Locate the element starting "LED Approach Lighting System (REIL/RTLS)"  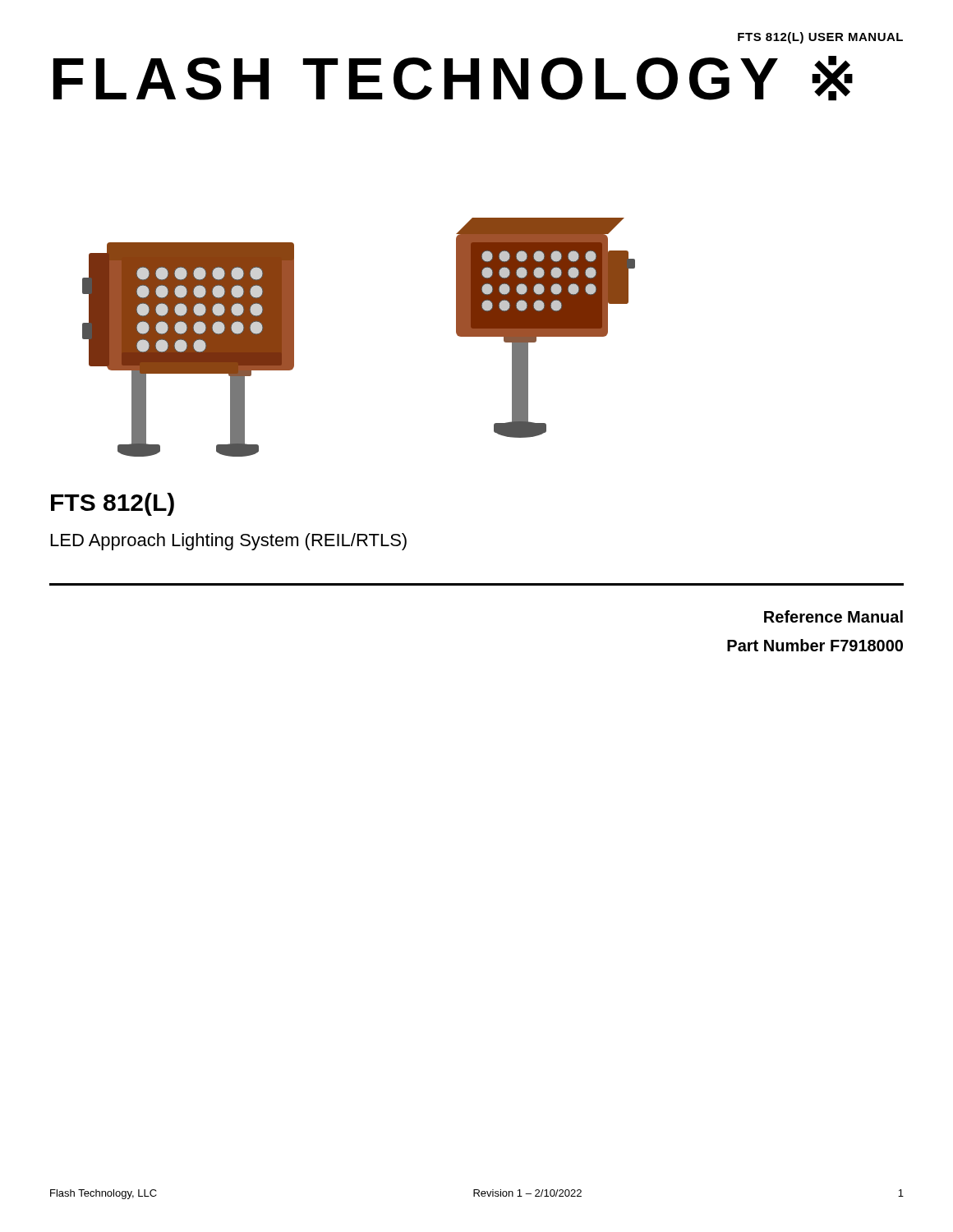pyautogui.click(x=228, y=540)
